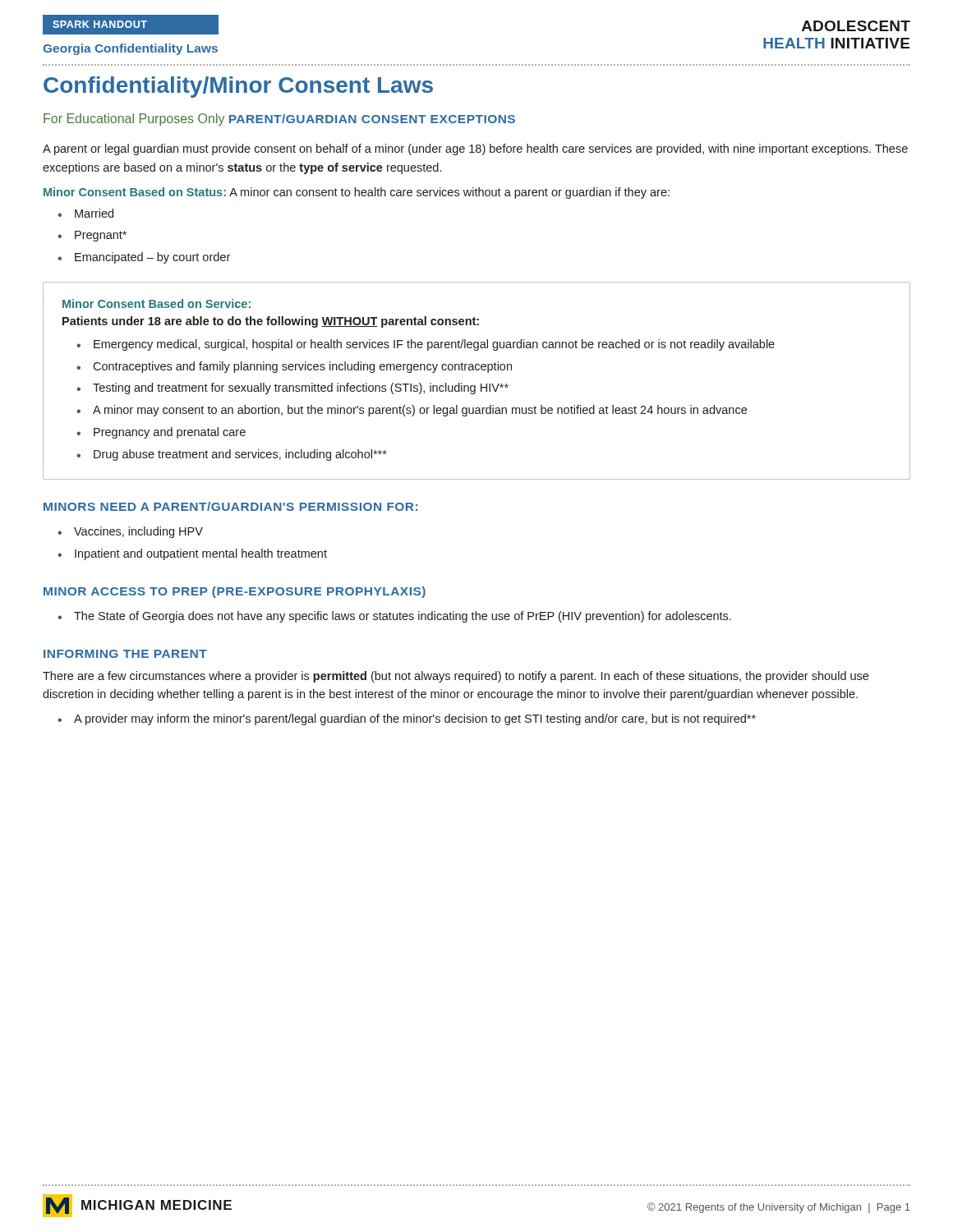Click on the list item that reads "Emergency medical, surgical, hospital or health"
The height and width of the screenshot is (1232, 953).
(476, 345)
